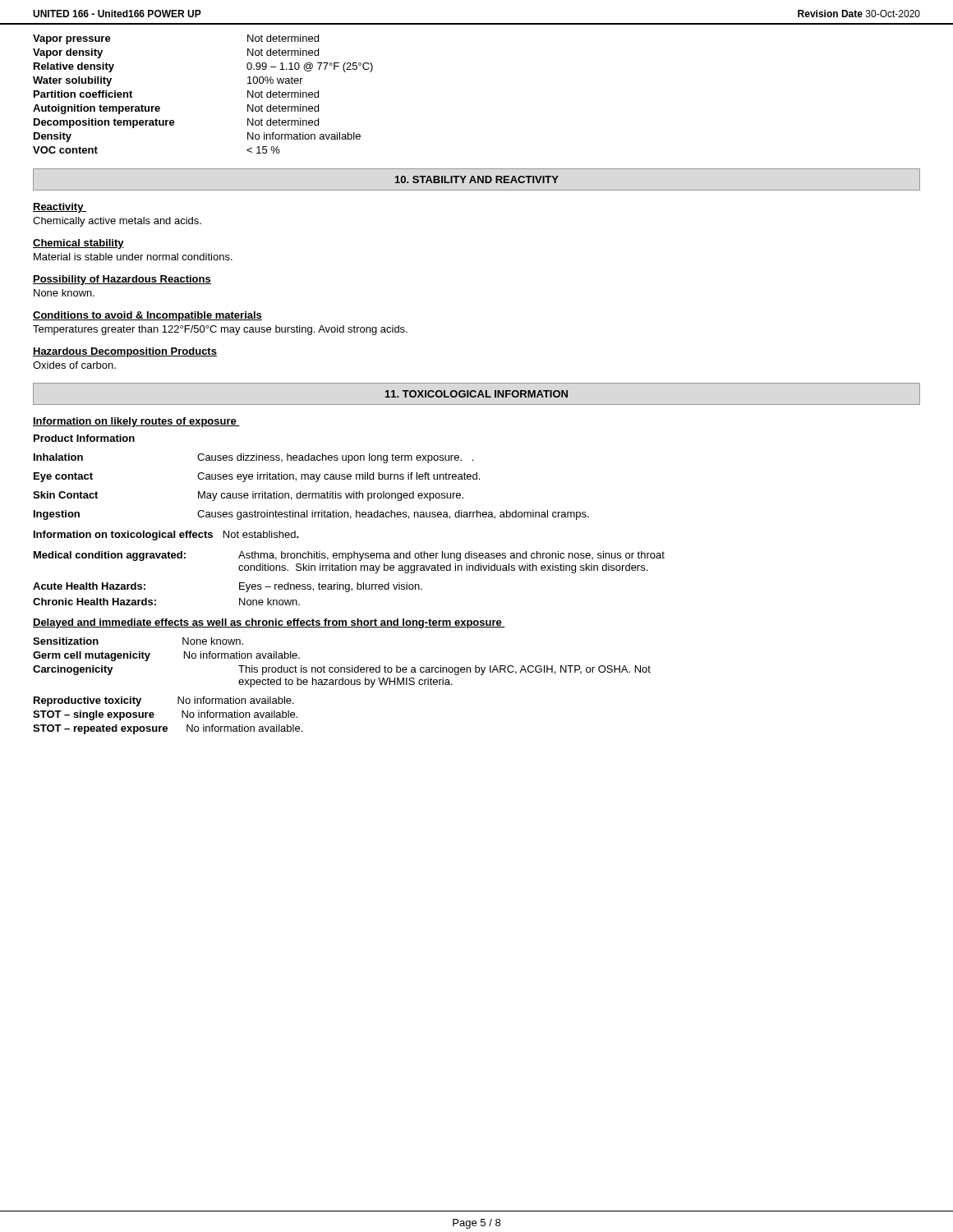Image resolution: width=953 pixels, height=1232 pixels.
Task: Point to the block beginning "Eye contact Causes eye"
Action: click(476, 476)
